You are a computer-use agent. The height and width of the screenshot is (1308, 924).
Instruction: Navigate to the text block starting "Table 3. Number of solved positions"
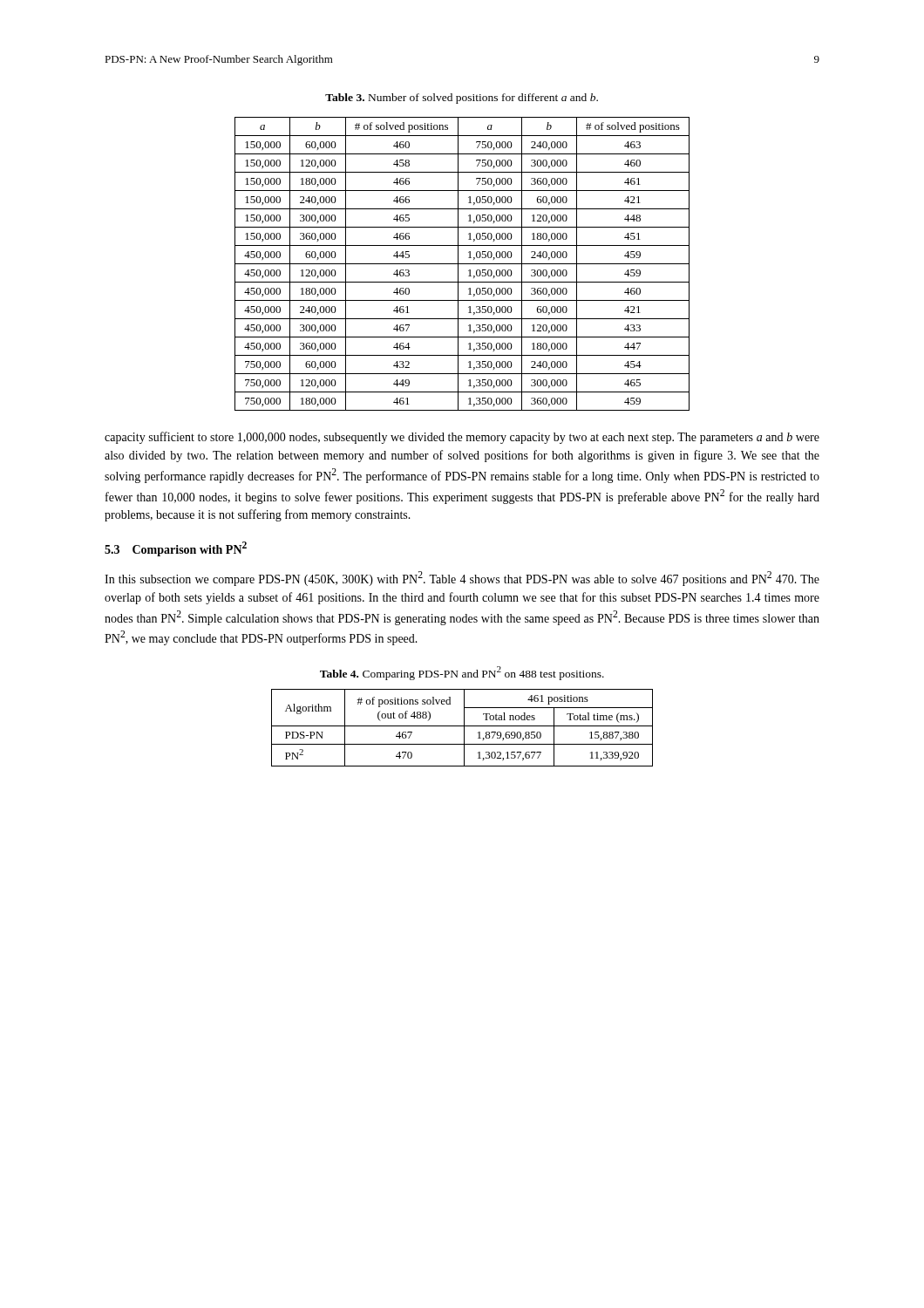[462, 97]
